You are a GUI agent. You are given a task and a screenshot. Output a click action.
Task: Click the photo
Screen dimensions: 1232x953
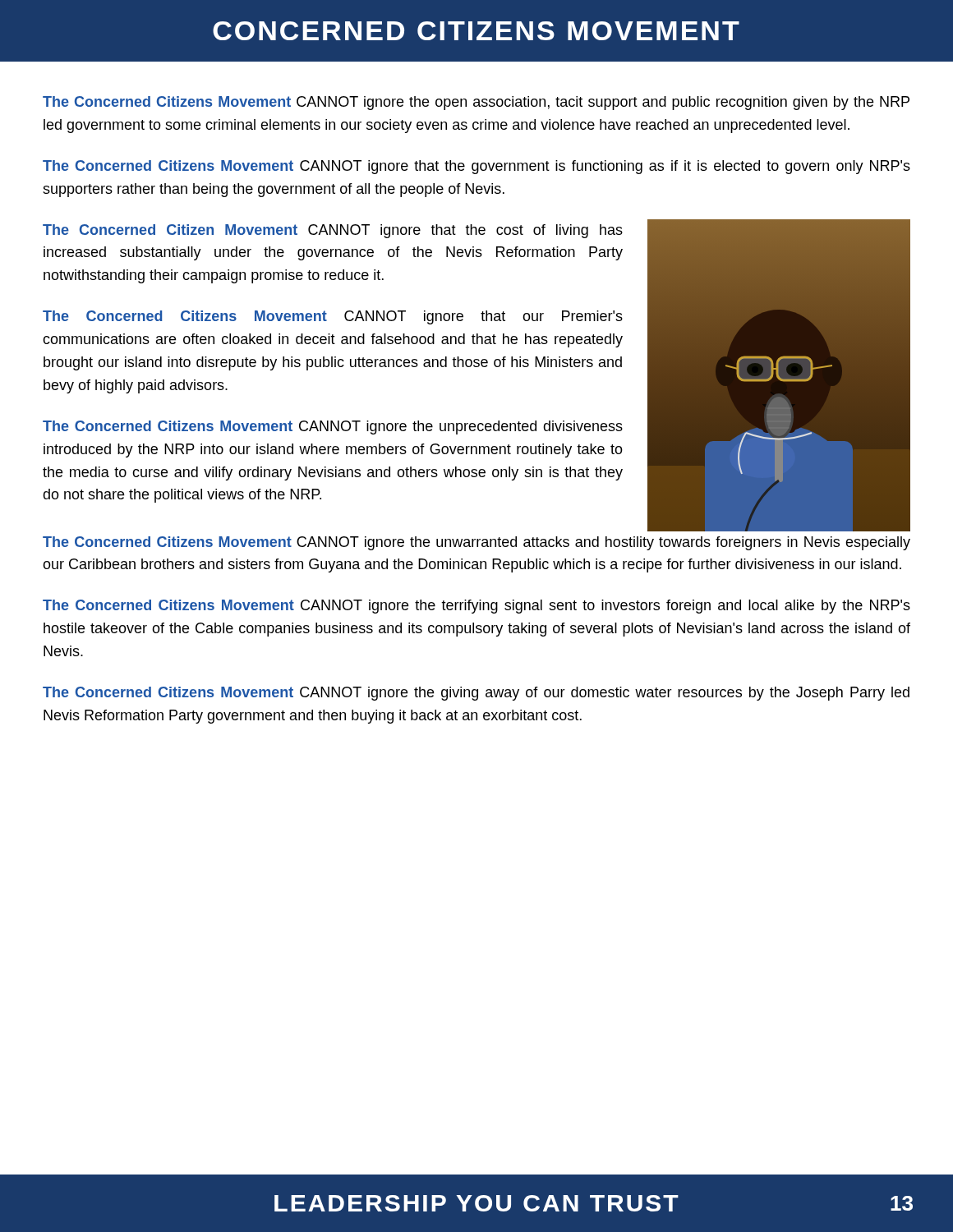[x=779, y=375]
